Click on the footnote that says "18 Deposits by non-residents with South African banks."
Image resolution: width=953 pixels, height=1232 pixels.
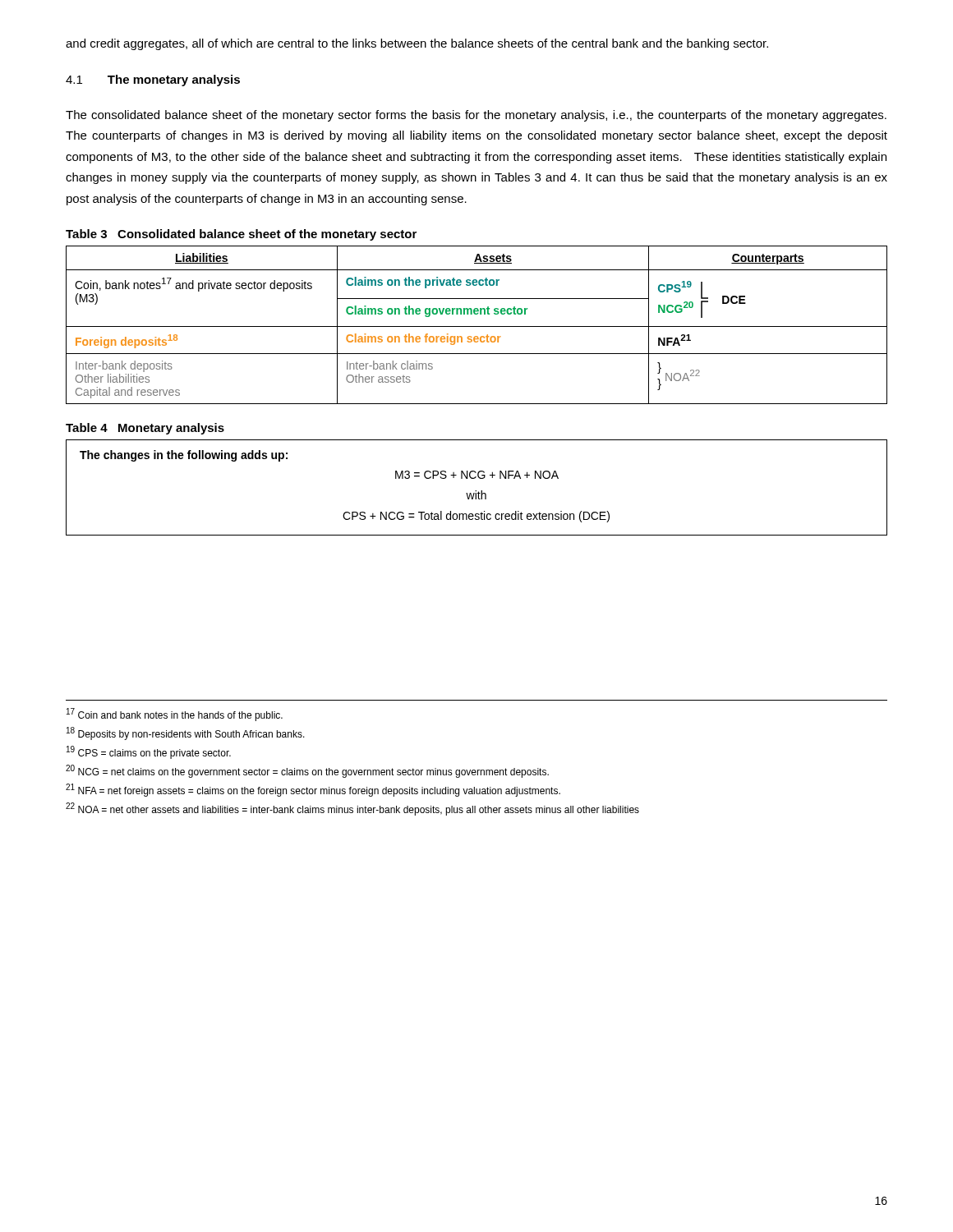[185, 733]
